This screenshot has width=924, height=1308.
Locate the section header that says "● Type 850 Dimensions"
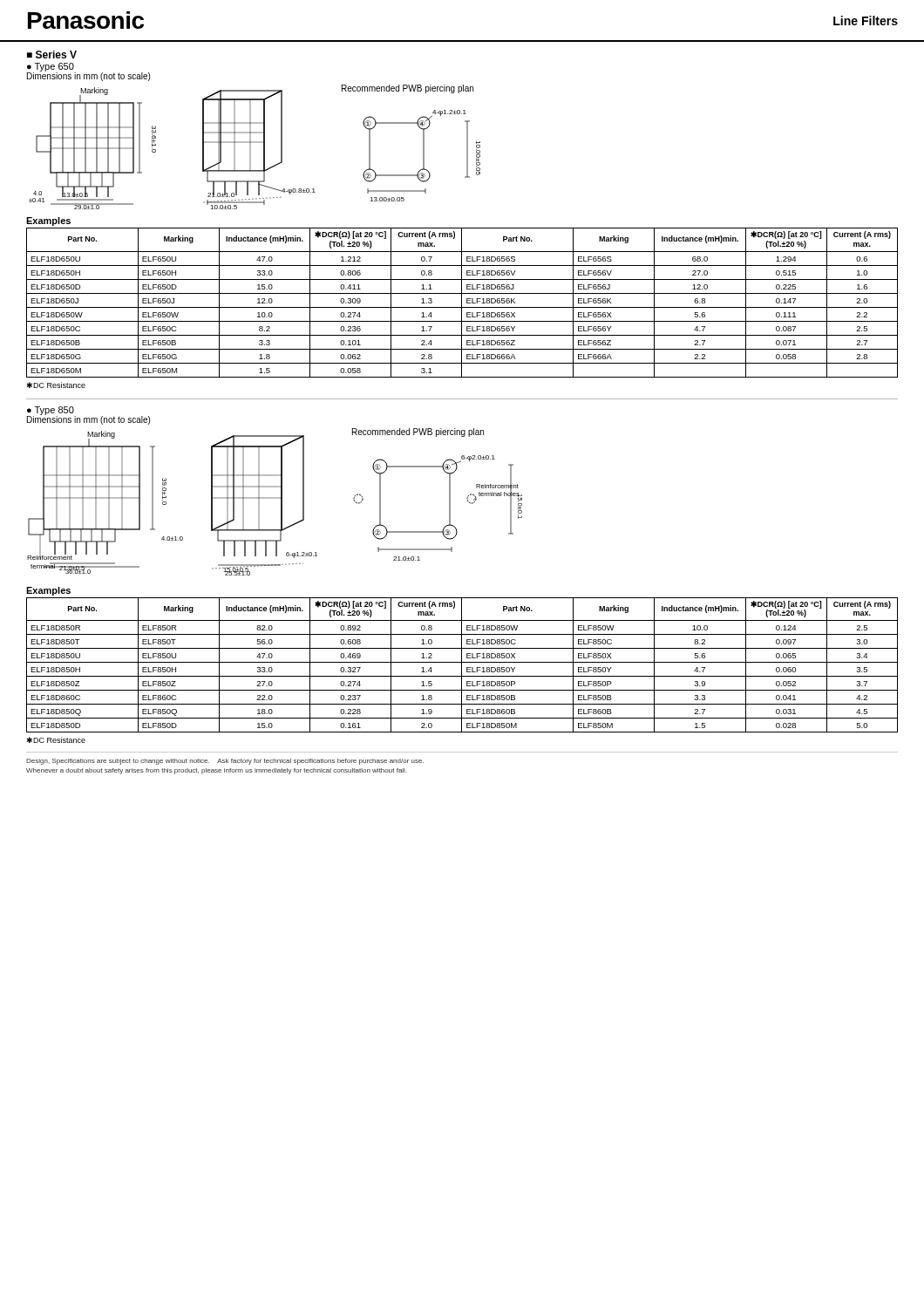[88, 416]
